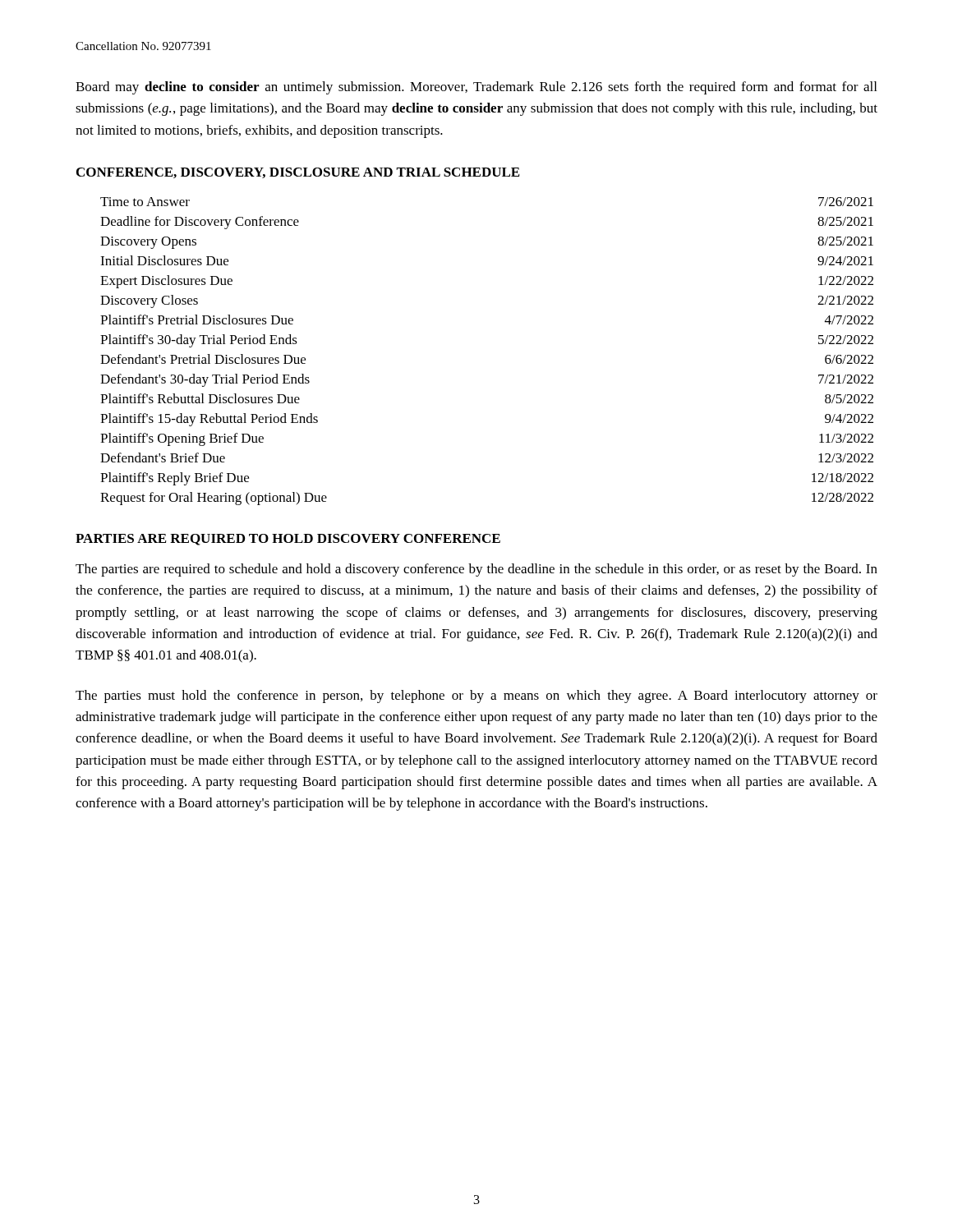Find the section header containing "PARTIES ARE REQUIRED TO HOLD DISCOVERY CONFERENCE"
The width and height of the screenshot is (953, 1232).
[288, 538]
